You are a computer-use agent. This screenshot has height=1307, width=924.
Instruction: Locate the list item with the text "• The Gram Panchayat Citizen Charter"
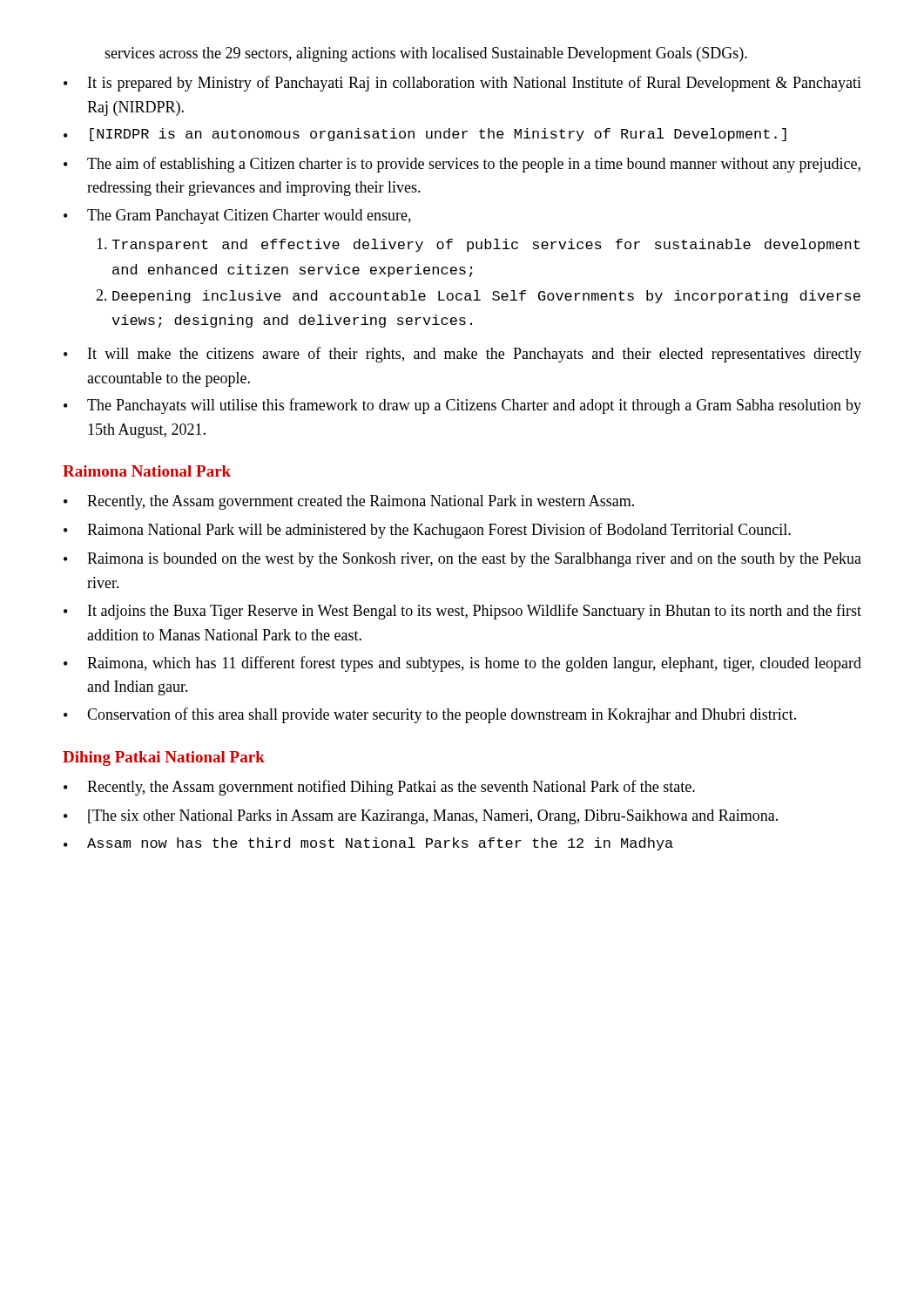pos(462,270)
